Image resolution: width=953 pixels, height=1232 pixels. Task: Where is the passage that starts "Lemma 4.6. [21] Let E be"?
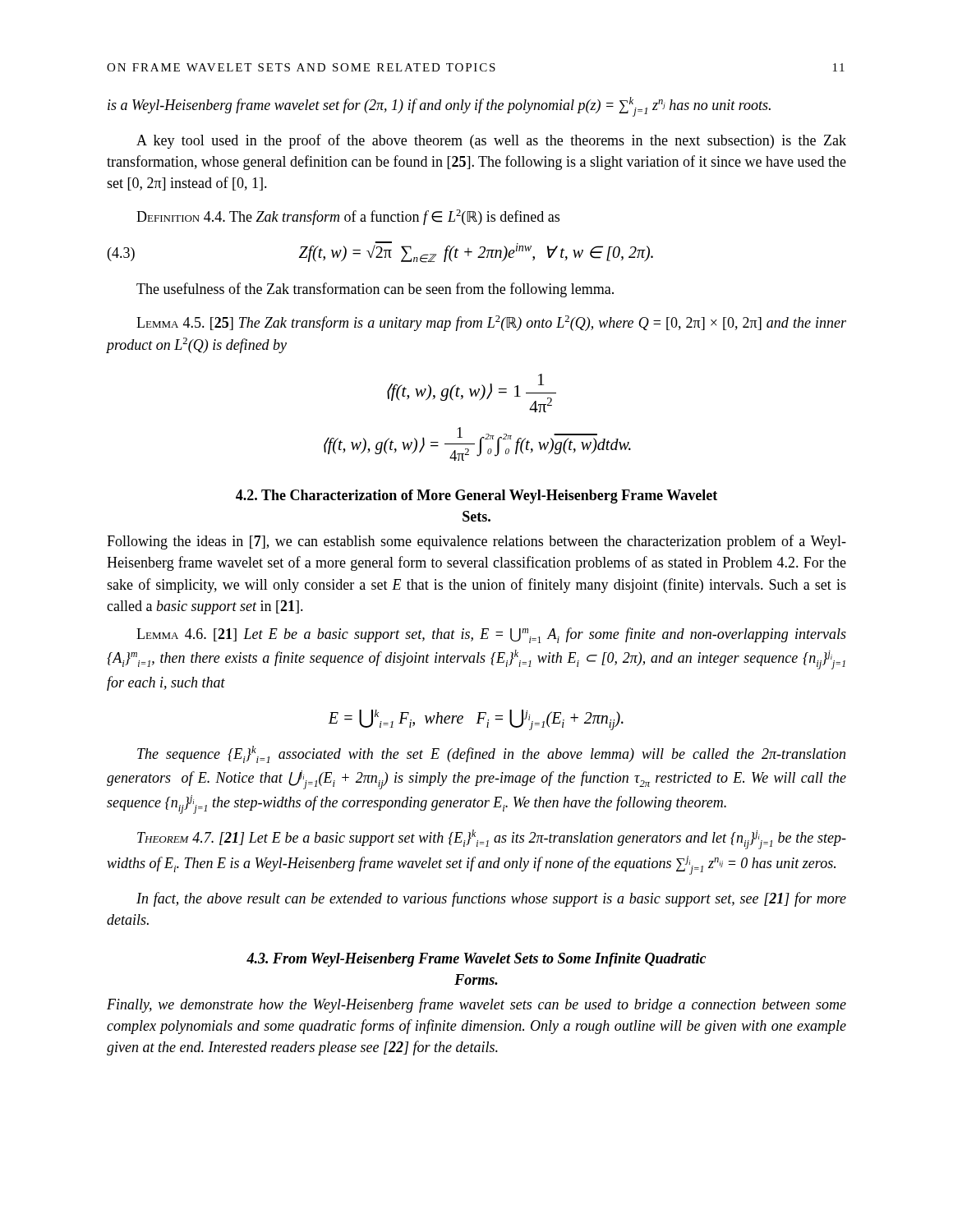(x=476, y=658)
